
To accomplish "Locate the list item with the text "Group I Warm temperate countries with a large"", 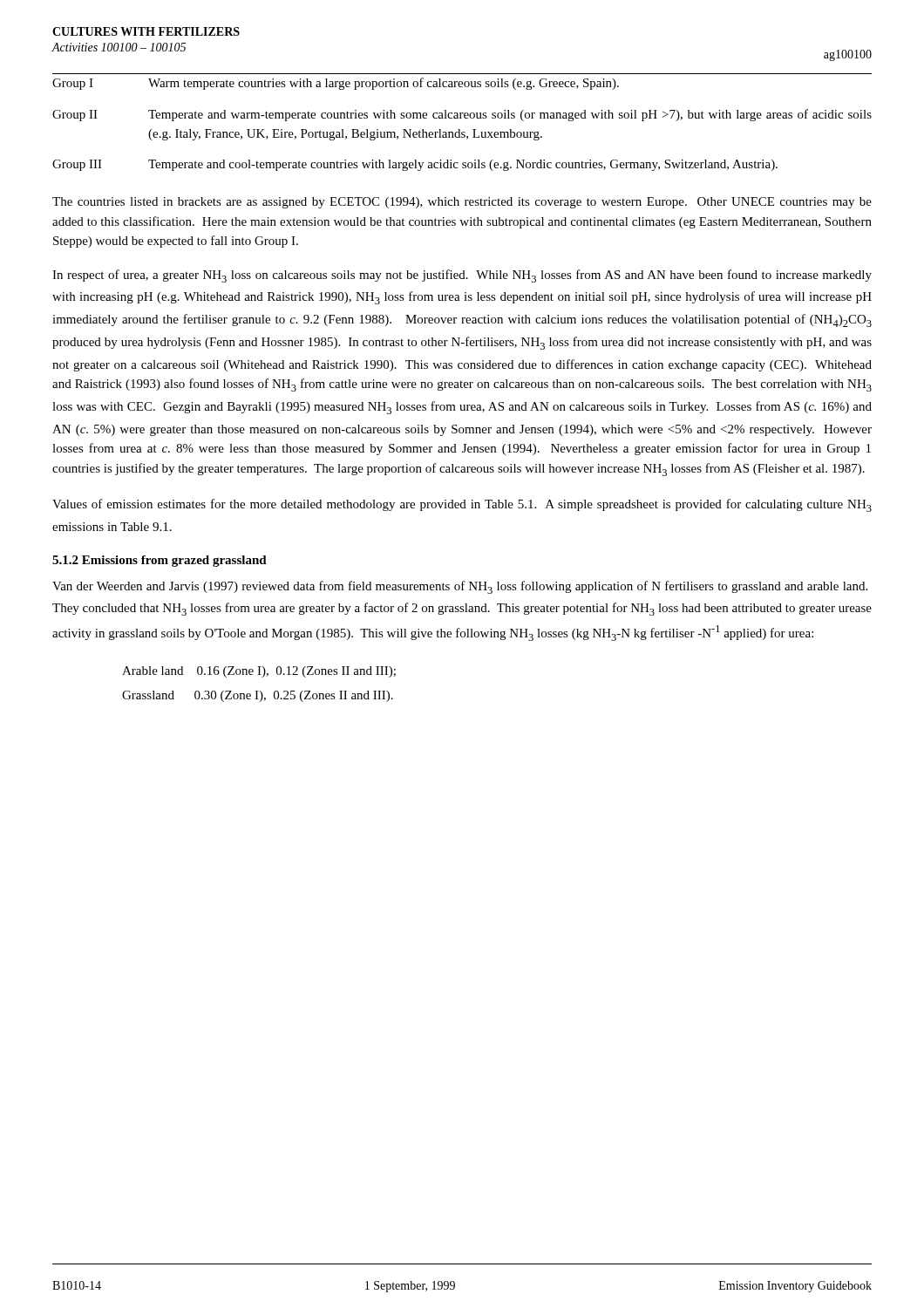I will click(x=462, y=84).
